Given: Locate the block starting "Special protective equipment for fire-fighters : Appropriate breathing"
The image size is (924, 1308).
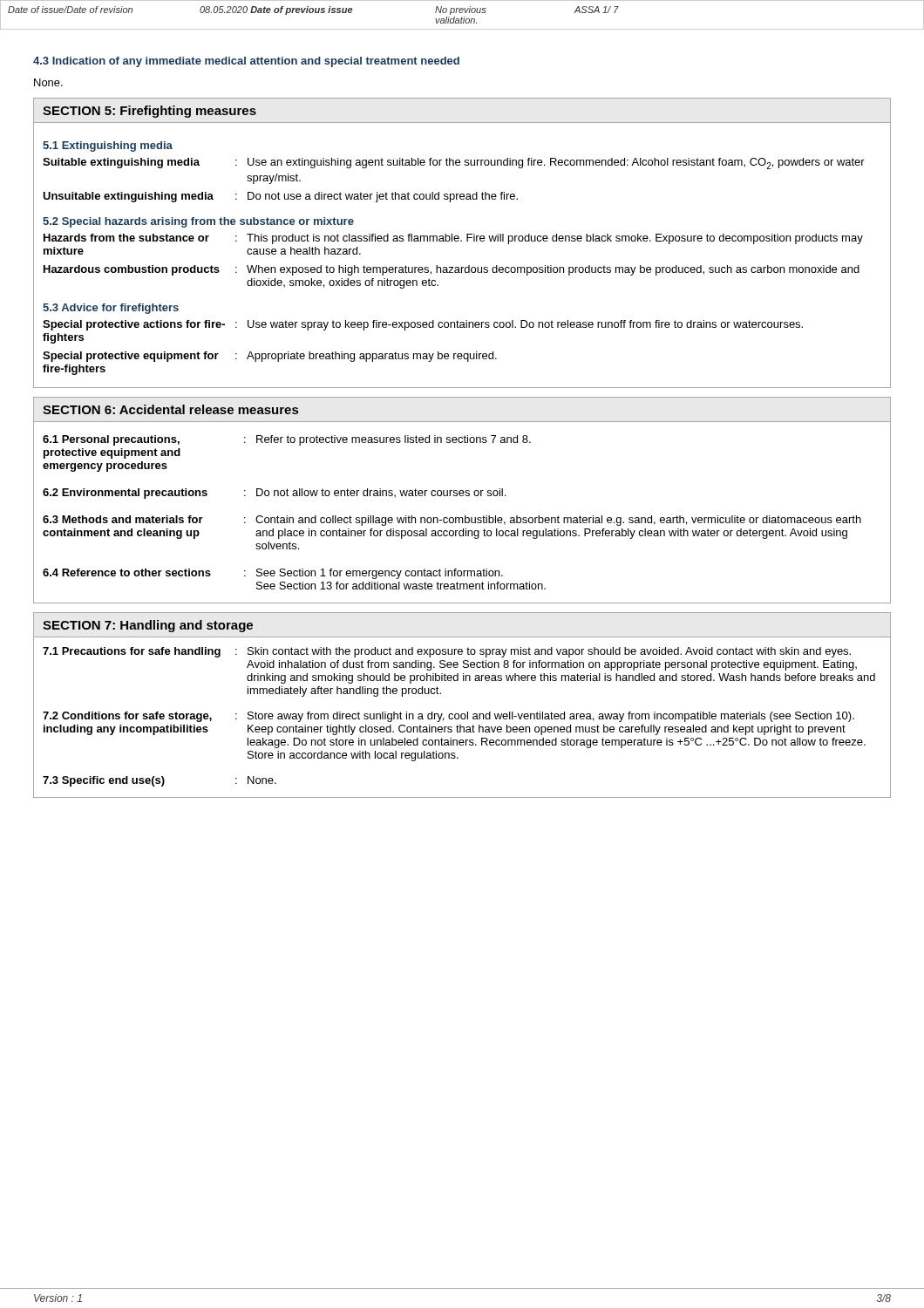Looking at the screenshot, I should pos(462,362).
